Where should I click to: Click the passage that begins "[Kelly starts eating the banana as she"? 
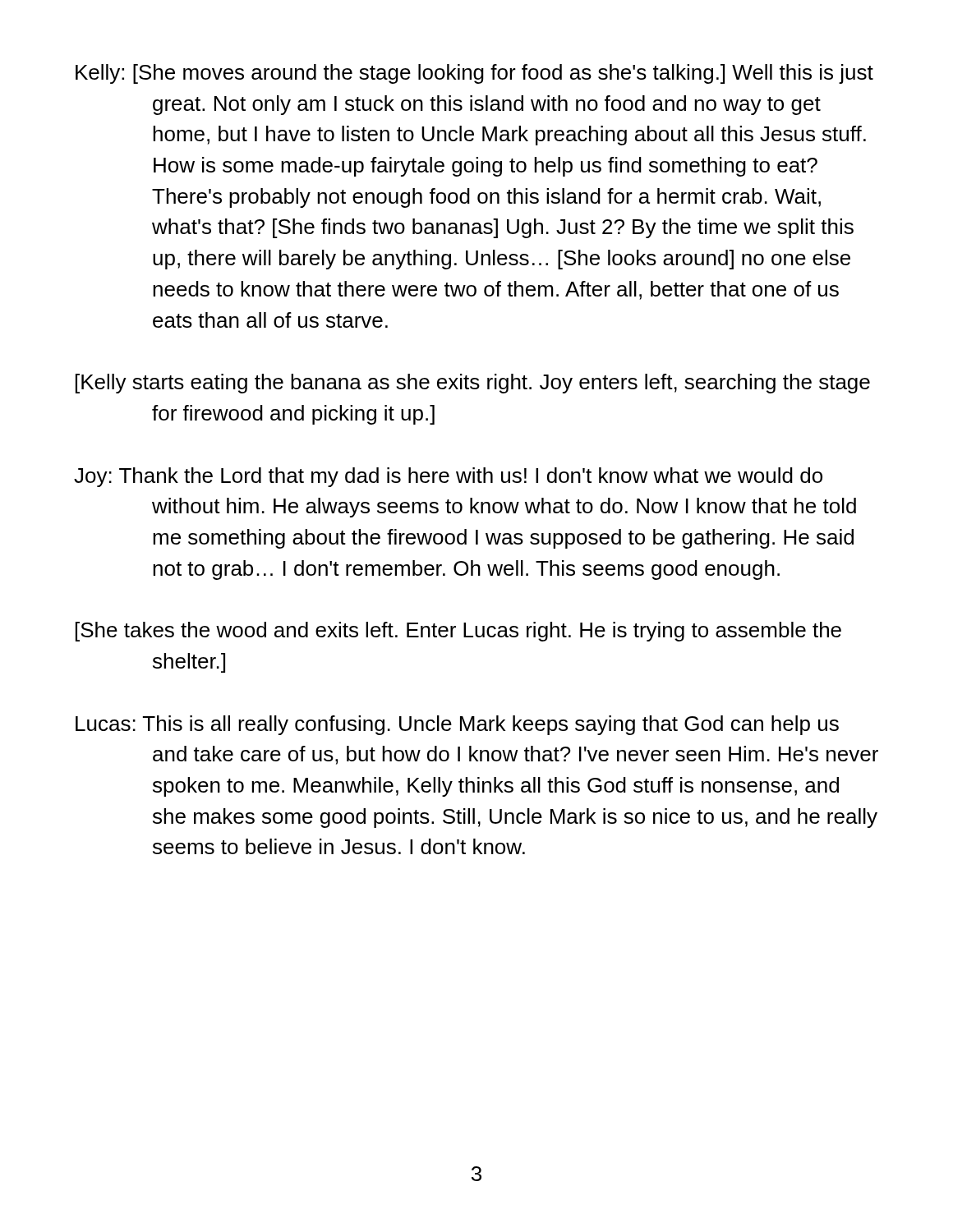pyautogui.click(x=472, y=398)
